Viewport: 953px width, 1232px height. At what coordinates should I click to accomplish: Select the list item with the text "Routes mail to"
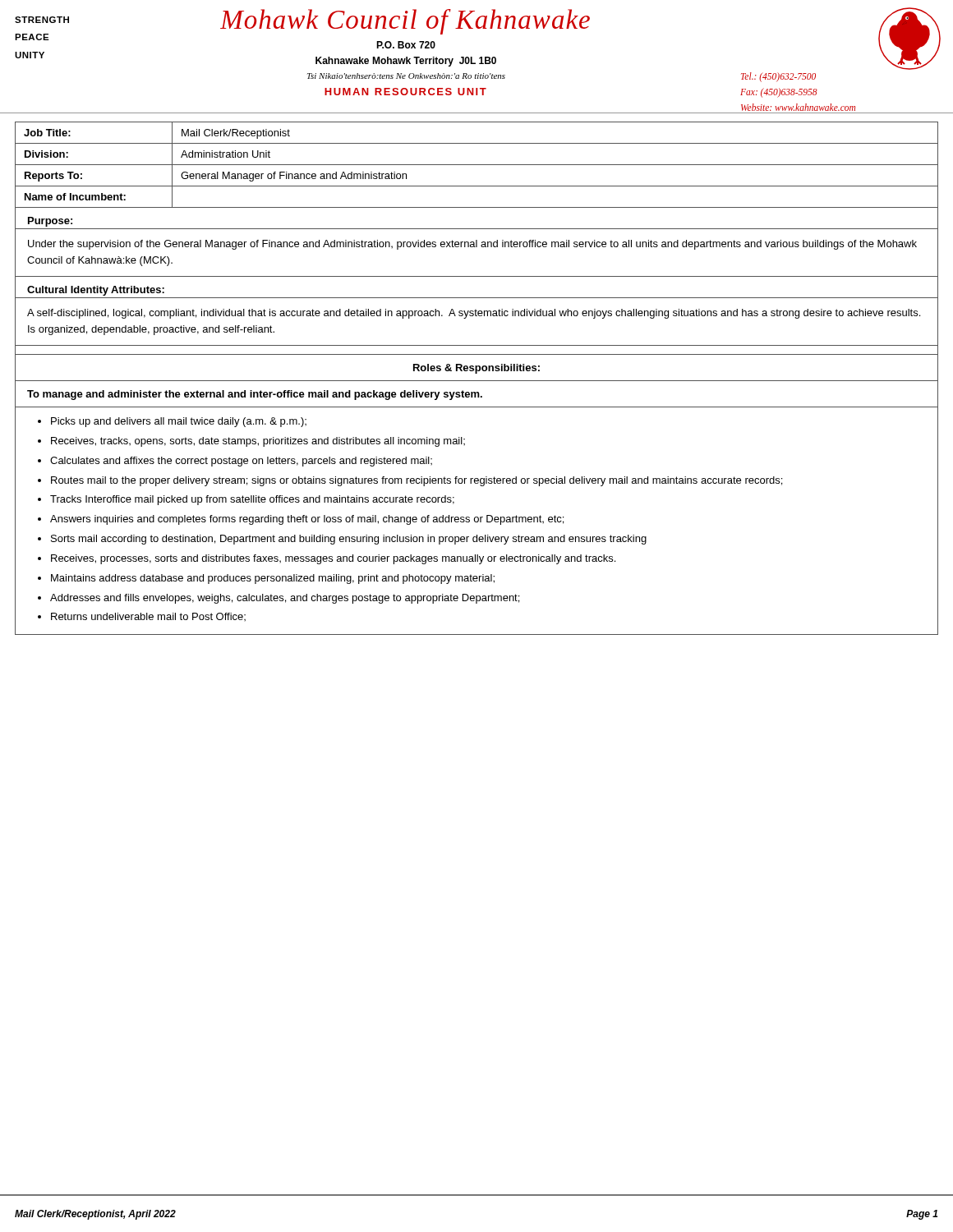pos(417,480)
